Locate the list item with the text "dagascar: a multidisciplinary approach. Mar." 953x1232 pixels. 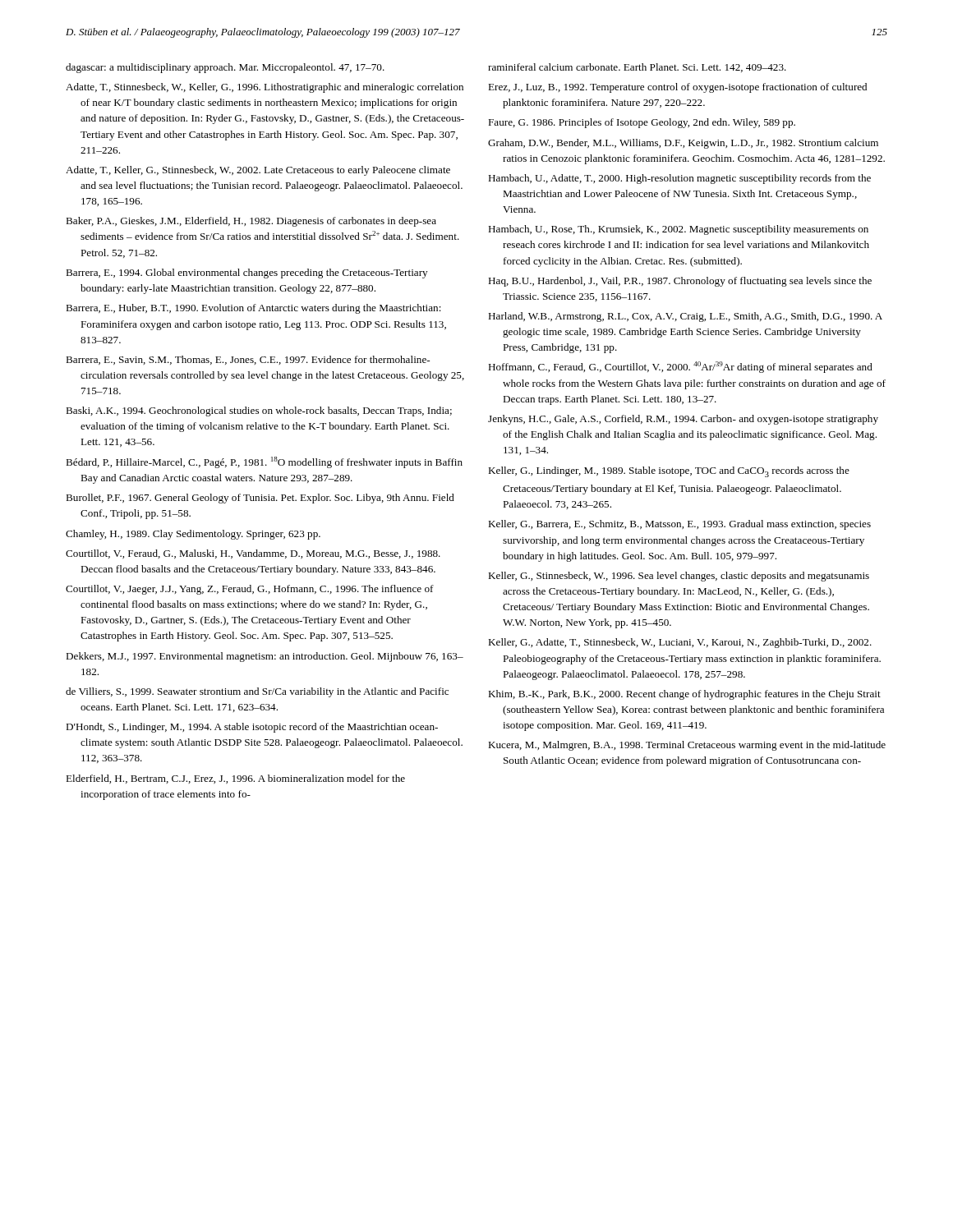[225, 67]
